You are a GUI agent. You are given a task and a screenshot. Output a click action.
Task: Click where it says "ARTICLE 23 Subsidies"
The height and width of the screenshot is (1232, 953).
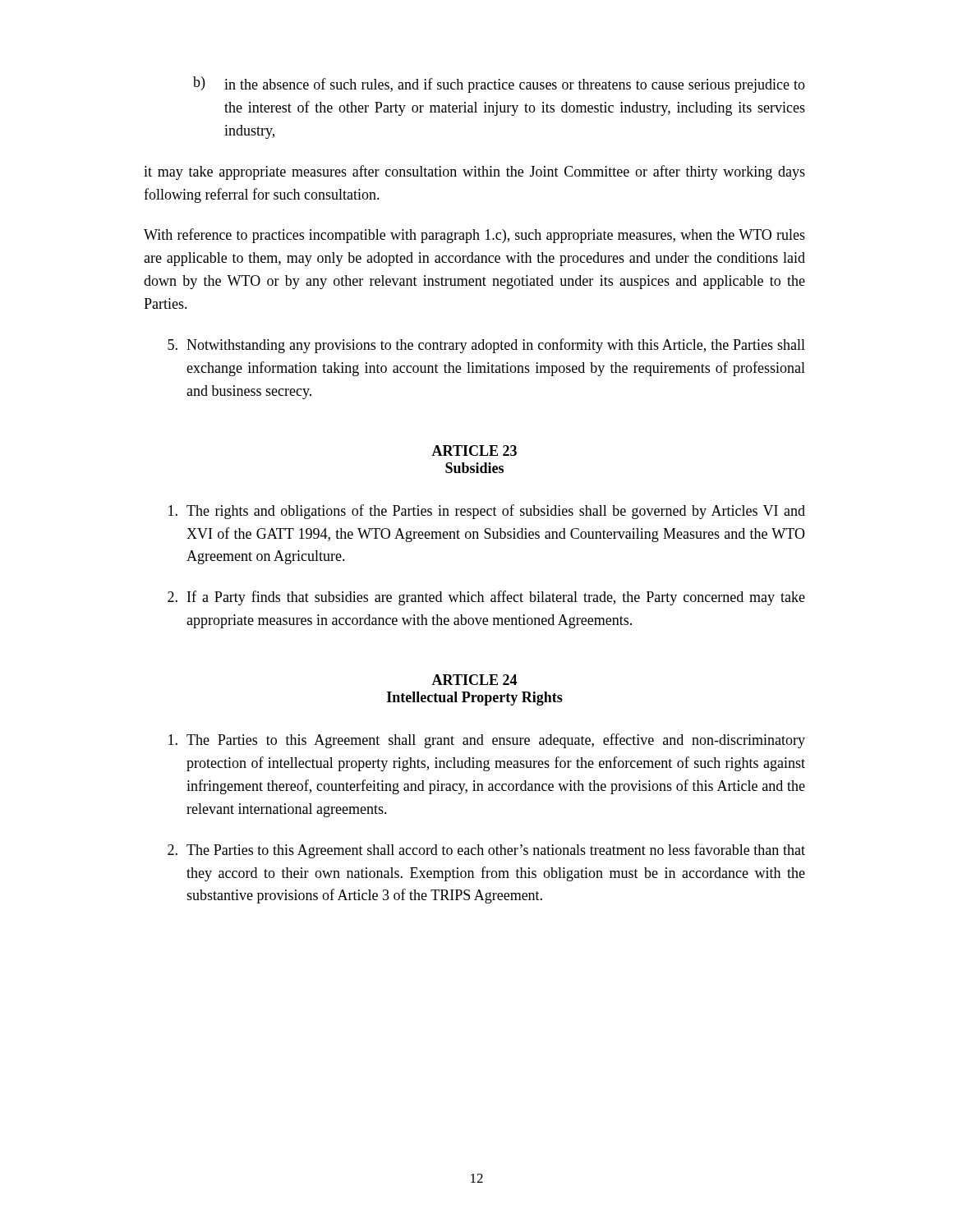(x=474, y=460)
